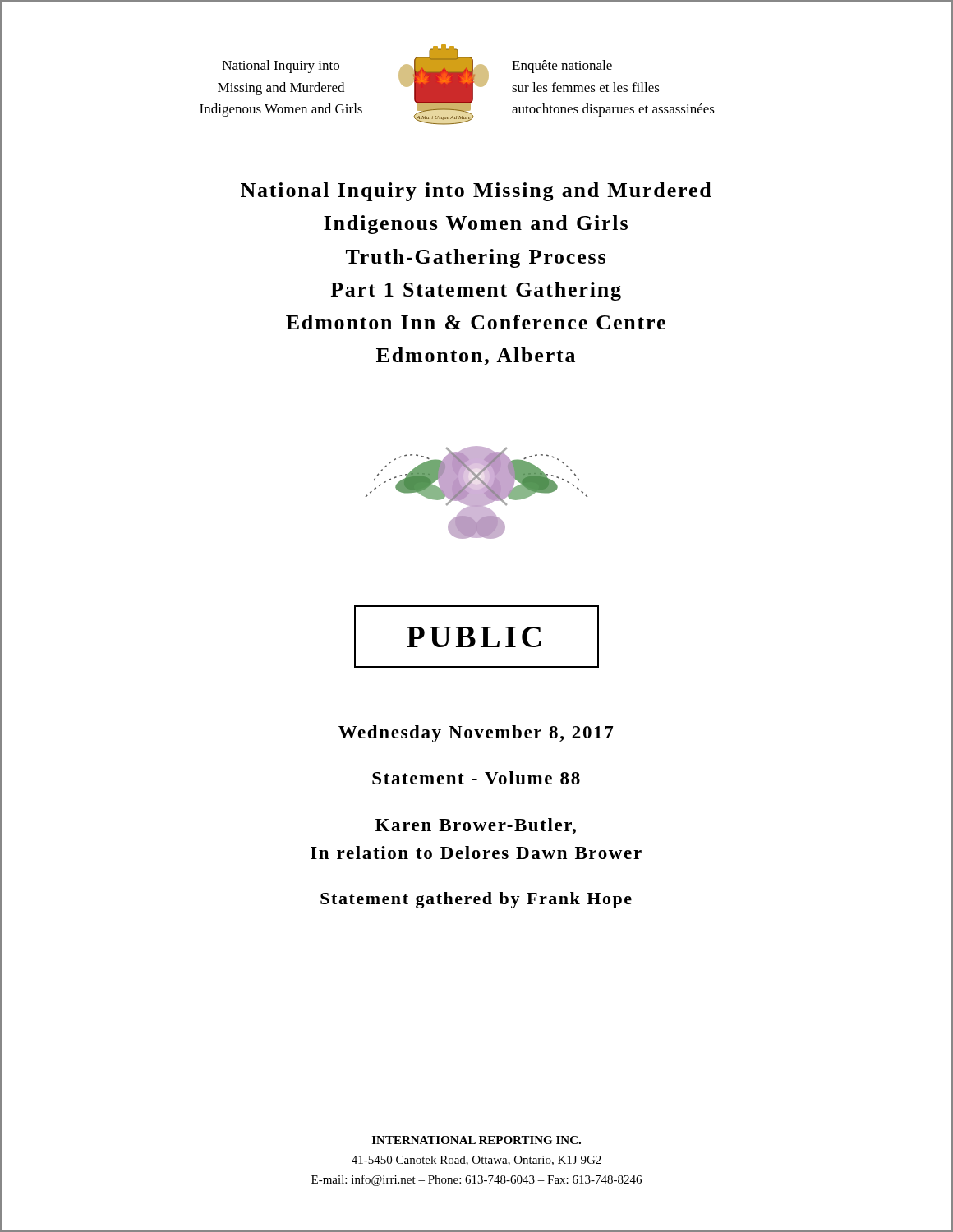The image size is (953, 1232).
Task: Click on the text that says "Statement - Volume 88"
Action: 476,778
